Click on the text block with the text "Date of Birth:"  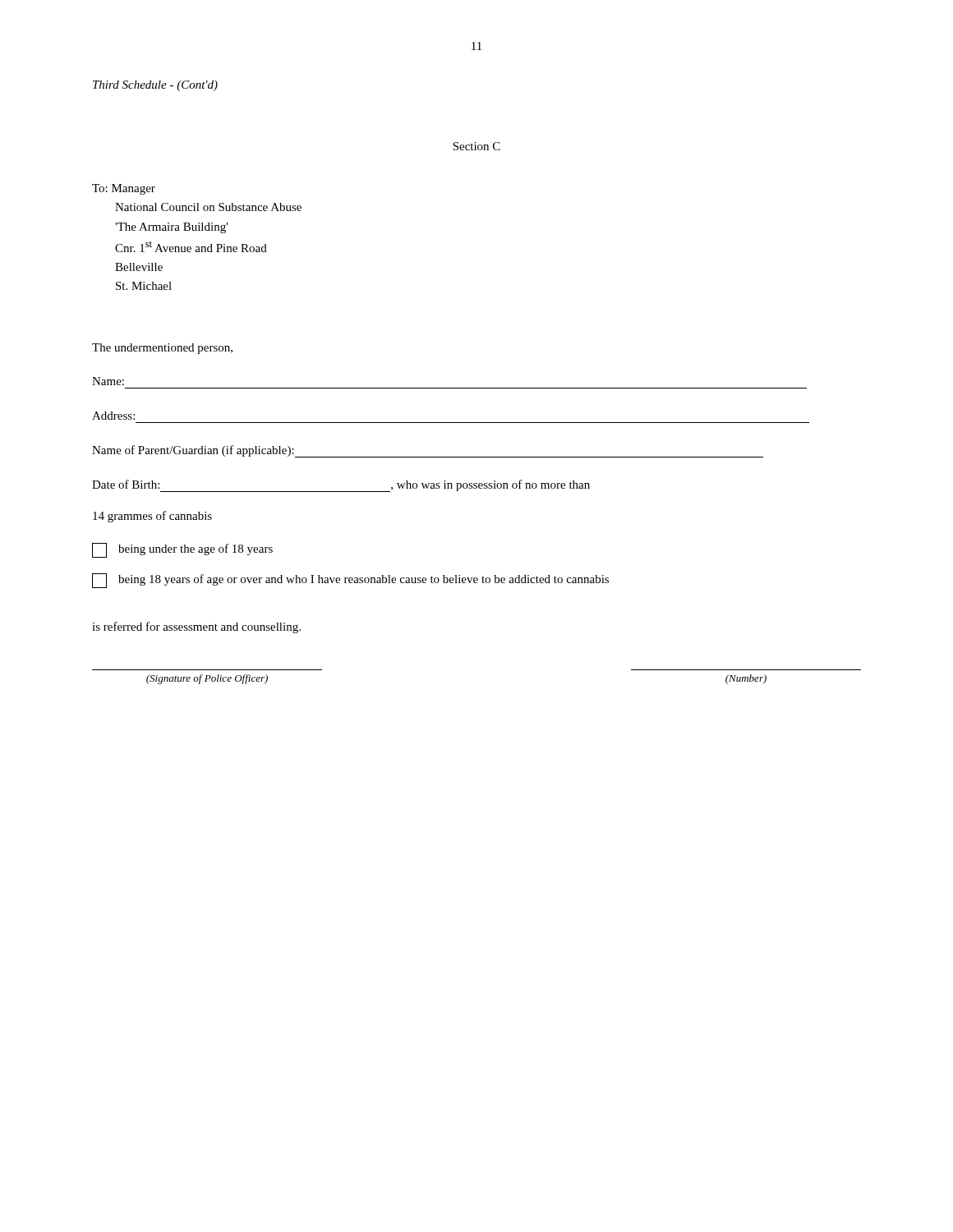coord(341,485)
